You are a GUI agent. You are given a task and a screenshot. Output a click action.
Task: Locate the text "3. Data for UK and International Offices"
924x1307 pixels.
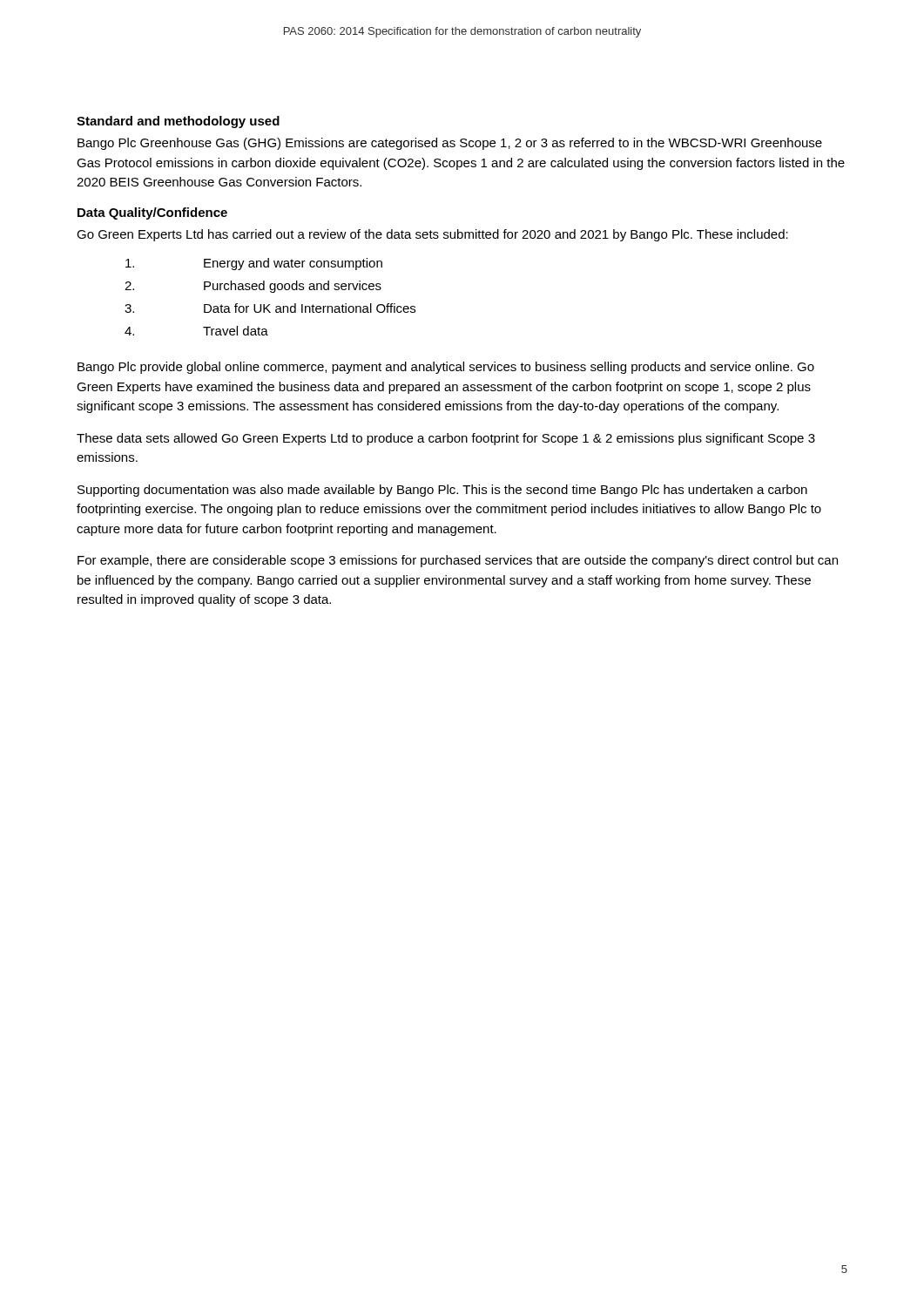point(270,308)
